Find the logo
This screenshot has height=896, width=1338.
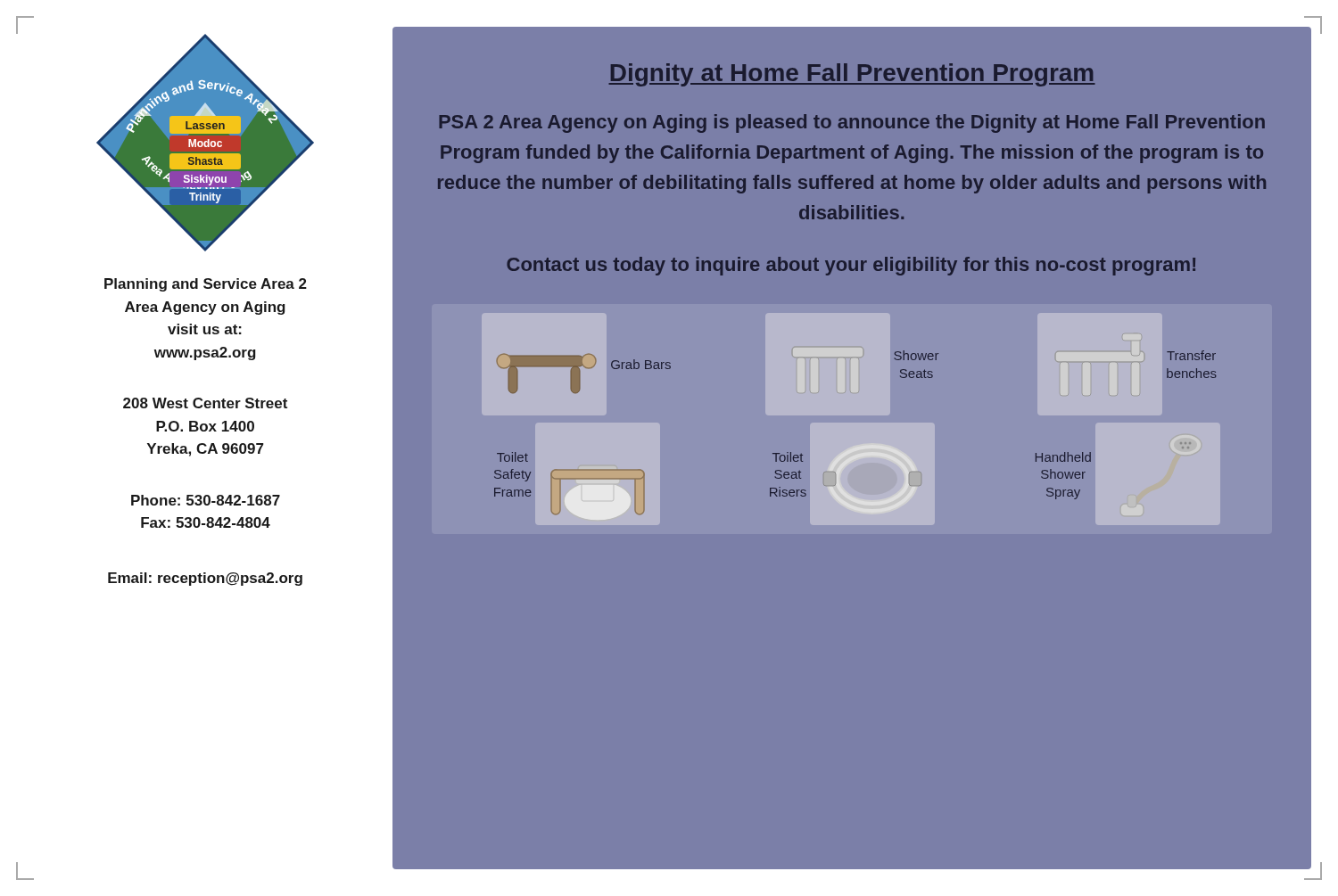pyautogui.click(x=205, y=143)
